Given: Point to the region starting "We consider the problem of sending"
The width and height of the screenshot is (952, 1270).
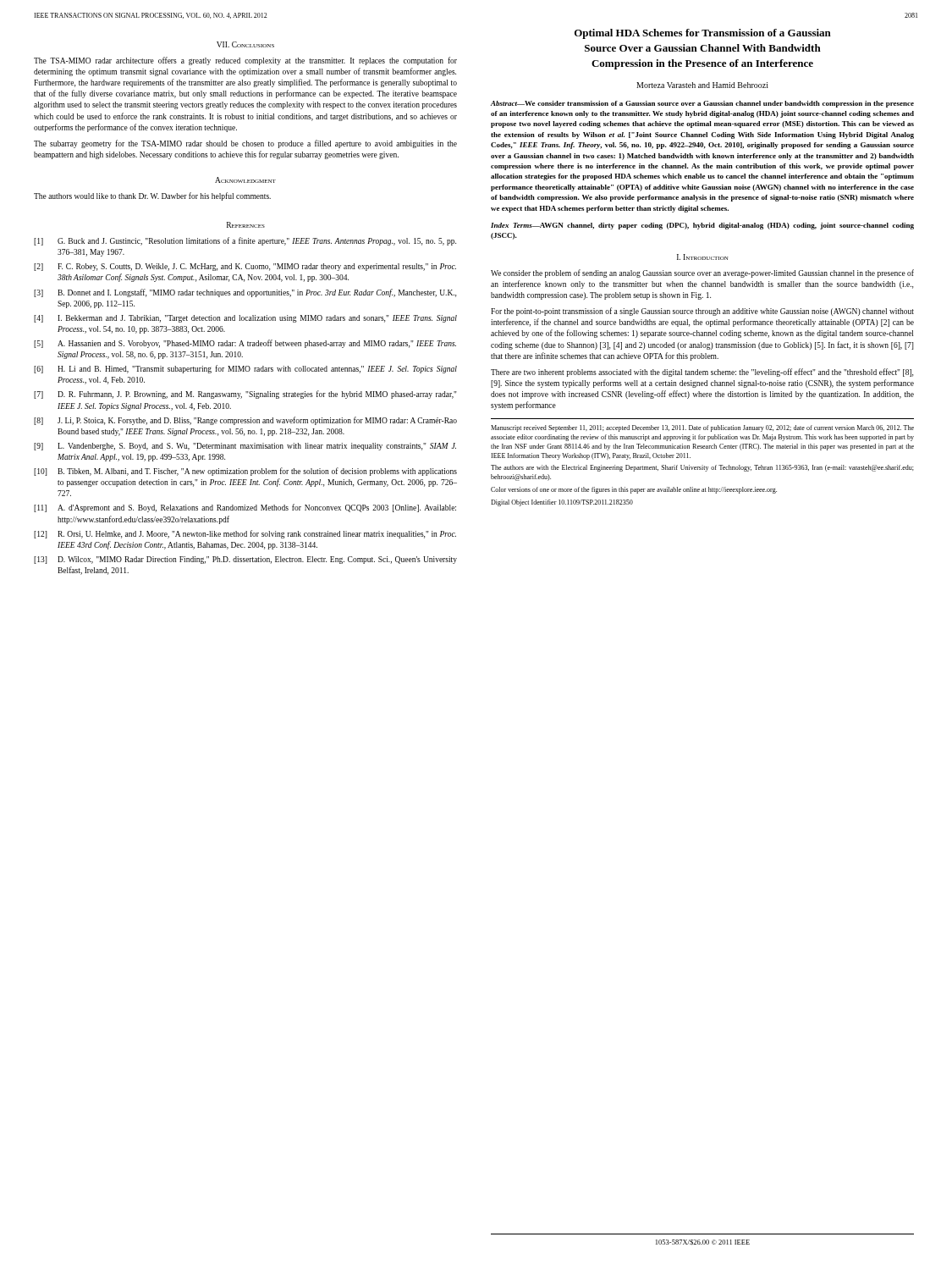Looking at the screenshot, I should point(702,284).
